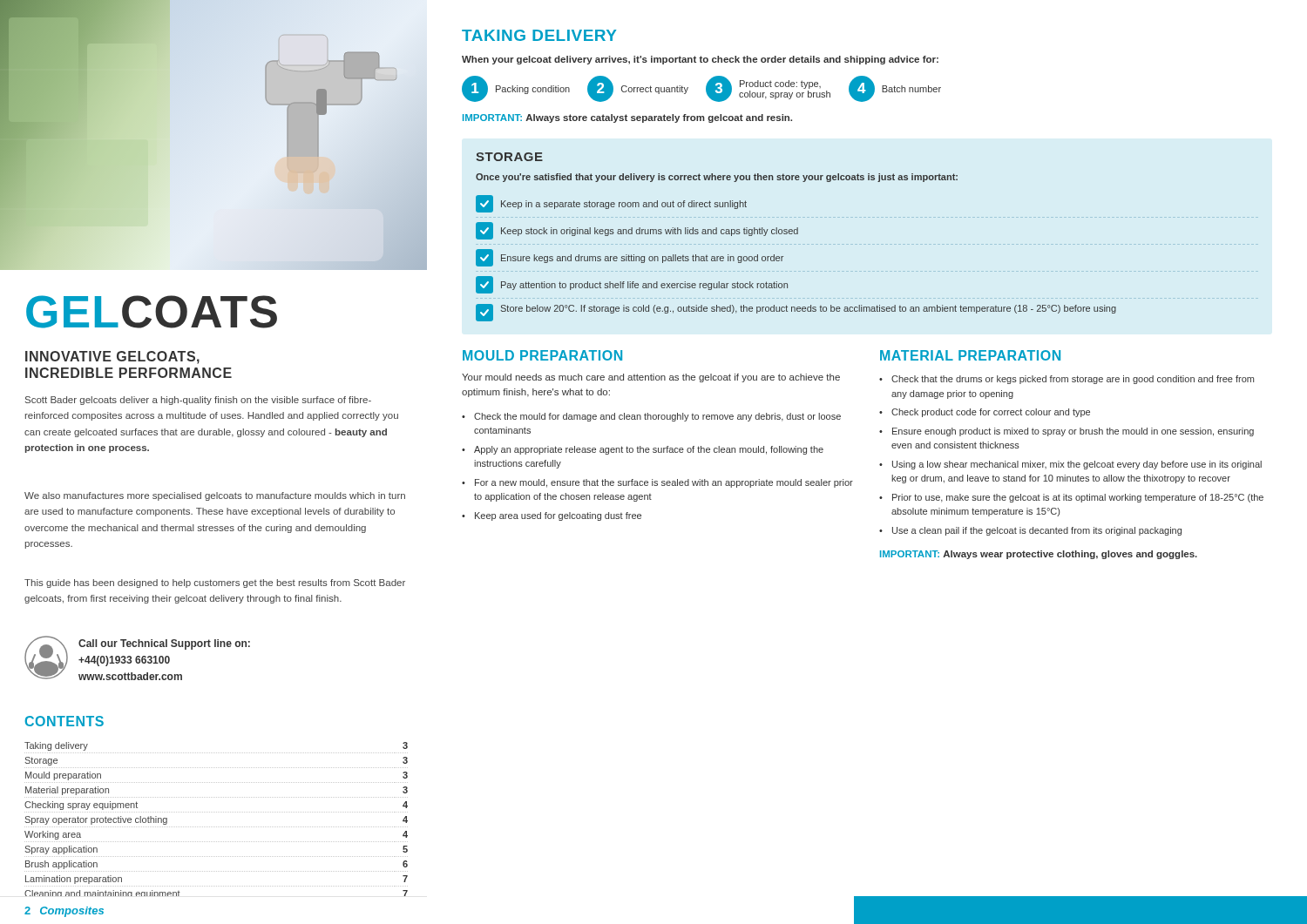
Task: Select the text block that reads "Call our Technical Support line on: +44(0)1933"
Action: click(x=138, y=661)
